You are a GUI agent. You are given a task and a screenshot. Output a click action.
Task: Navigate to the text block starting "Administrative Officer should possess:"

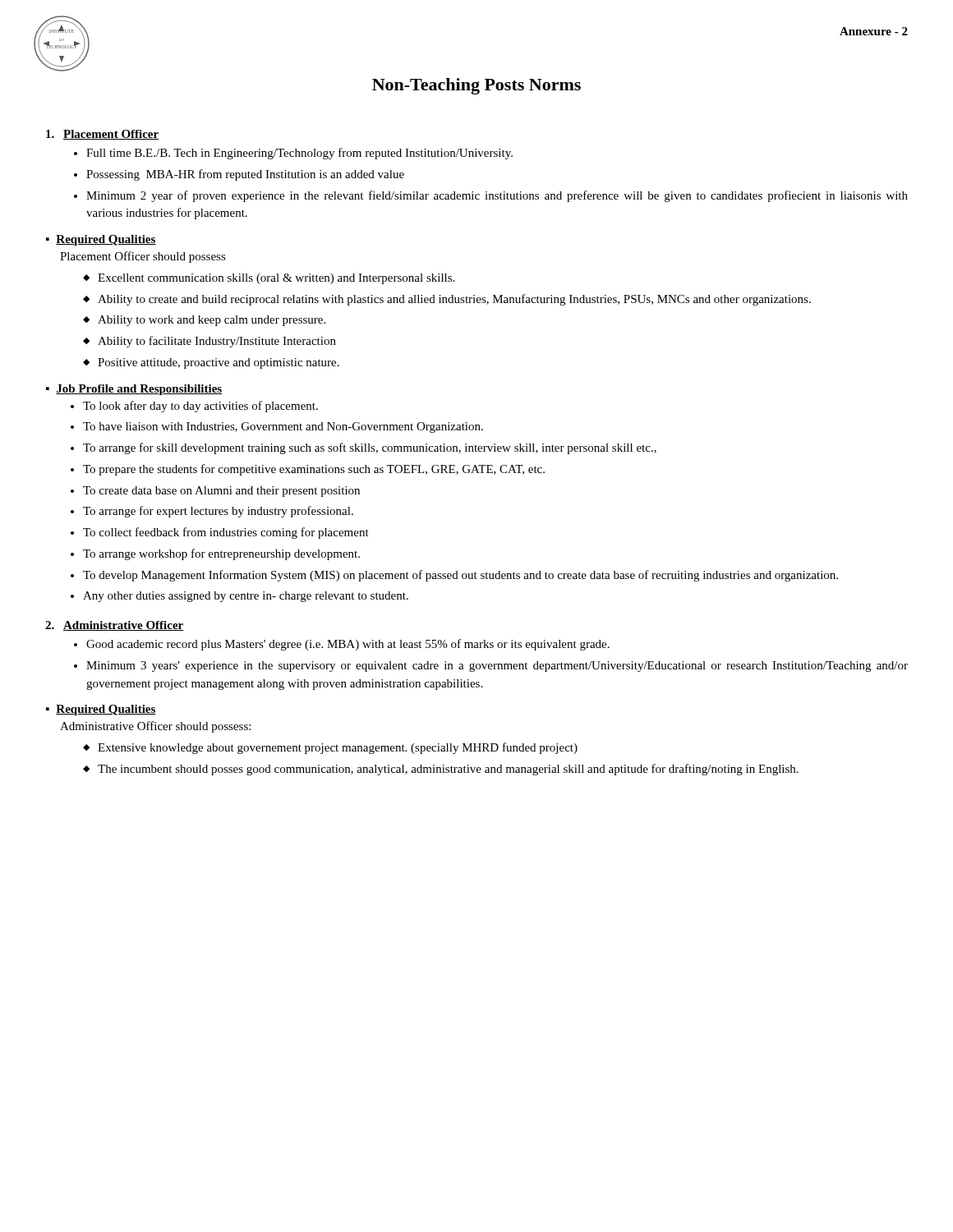(x=156, y=726)
